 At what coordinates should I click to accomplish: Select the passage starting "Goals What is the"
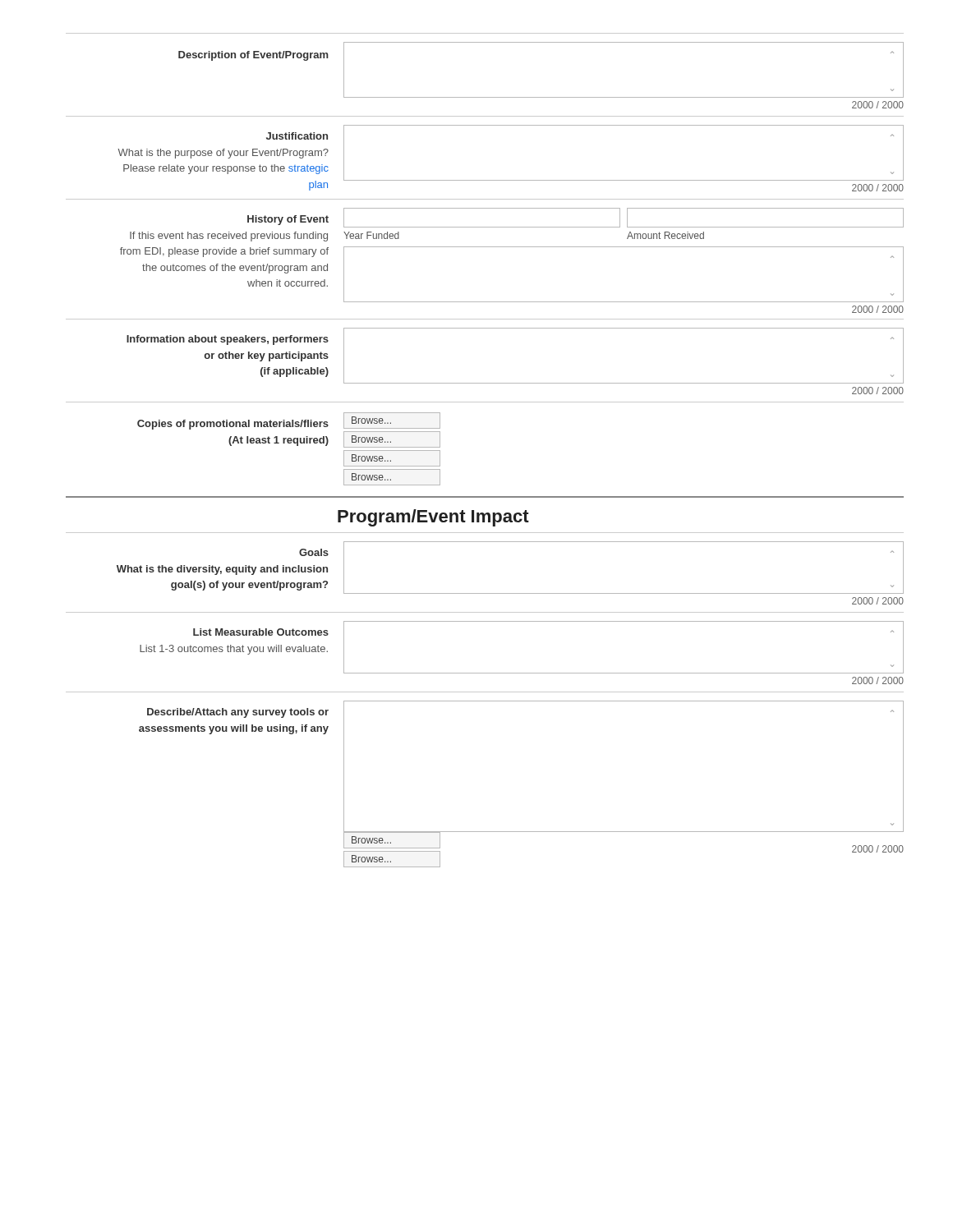click(222, 568)
